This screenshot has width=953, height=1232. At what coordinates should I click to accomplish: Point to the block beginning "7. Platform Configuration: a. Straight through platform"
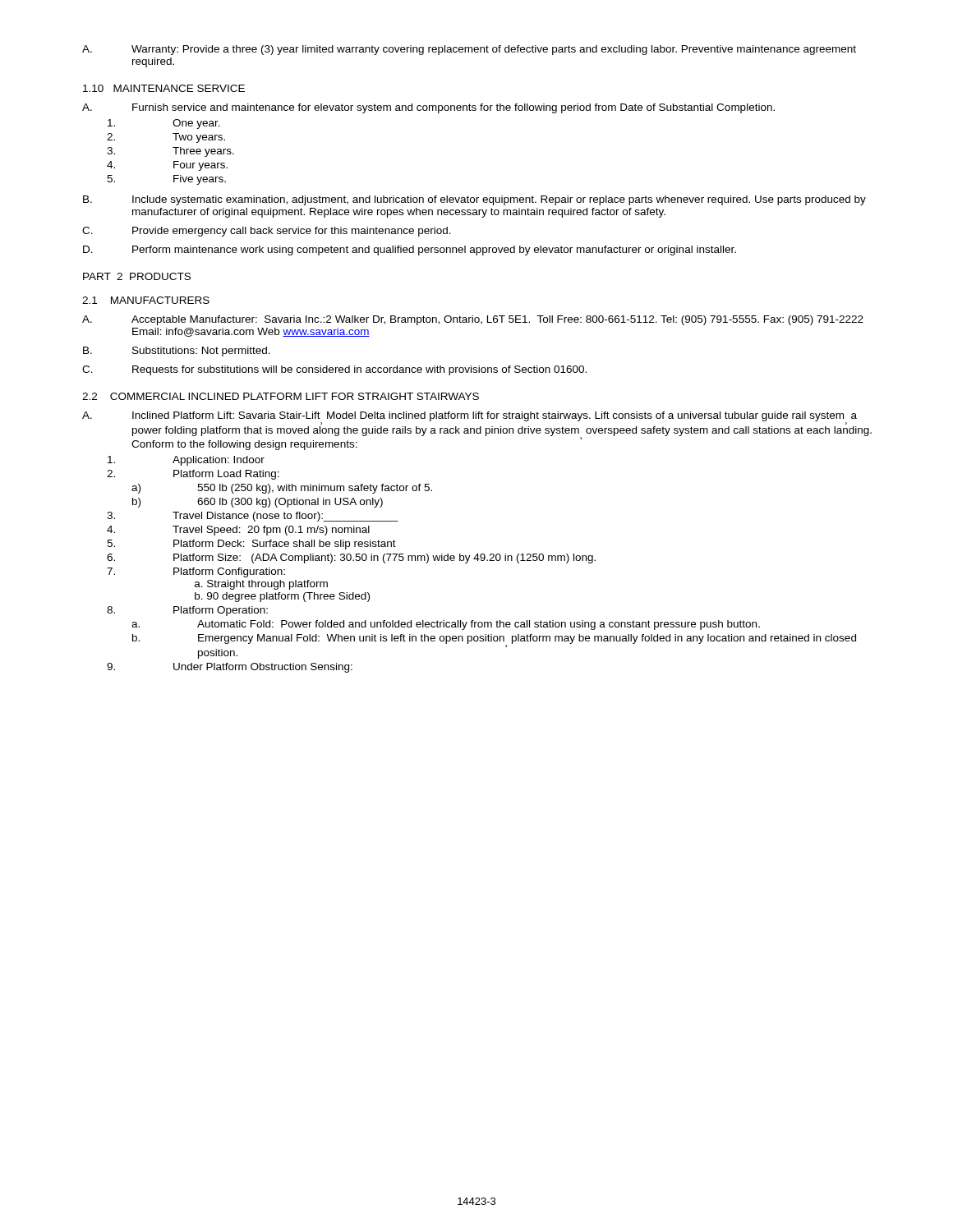point(196,572)
